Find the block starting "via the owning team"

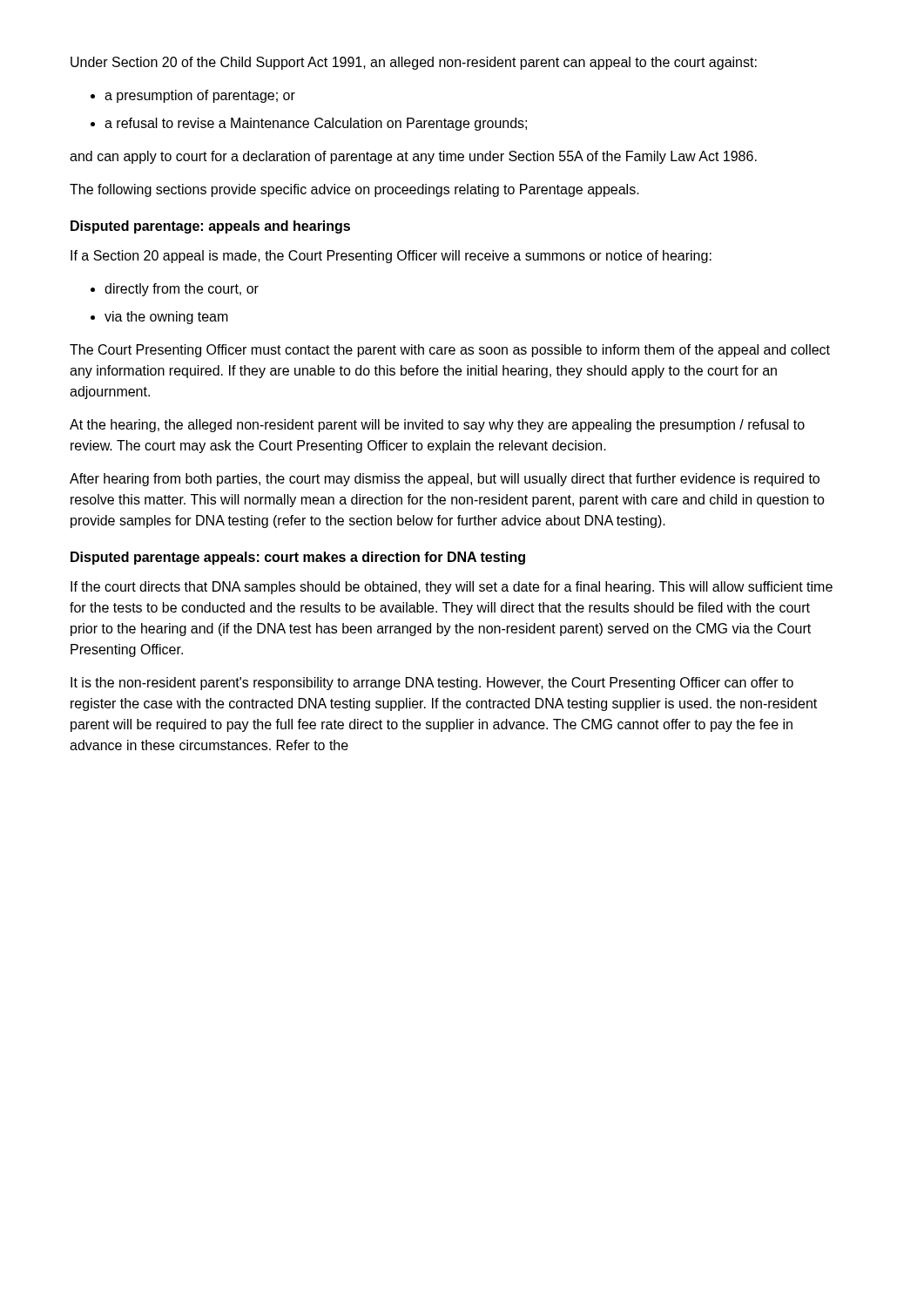click(166, 317)
